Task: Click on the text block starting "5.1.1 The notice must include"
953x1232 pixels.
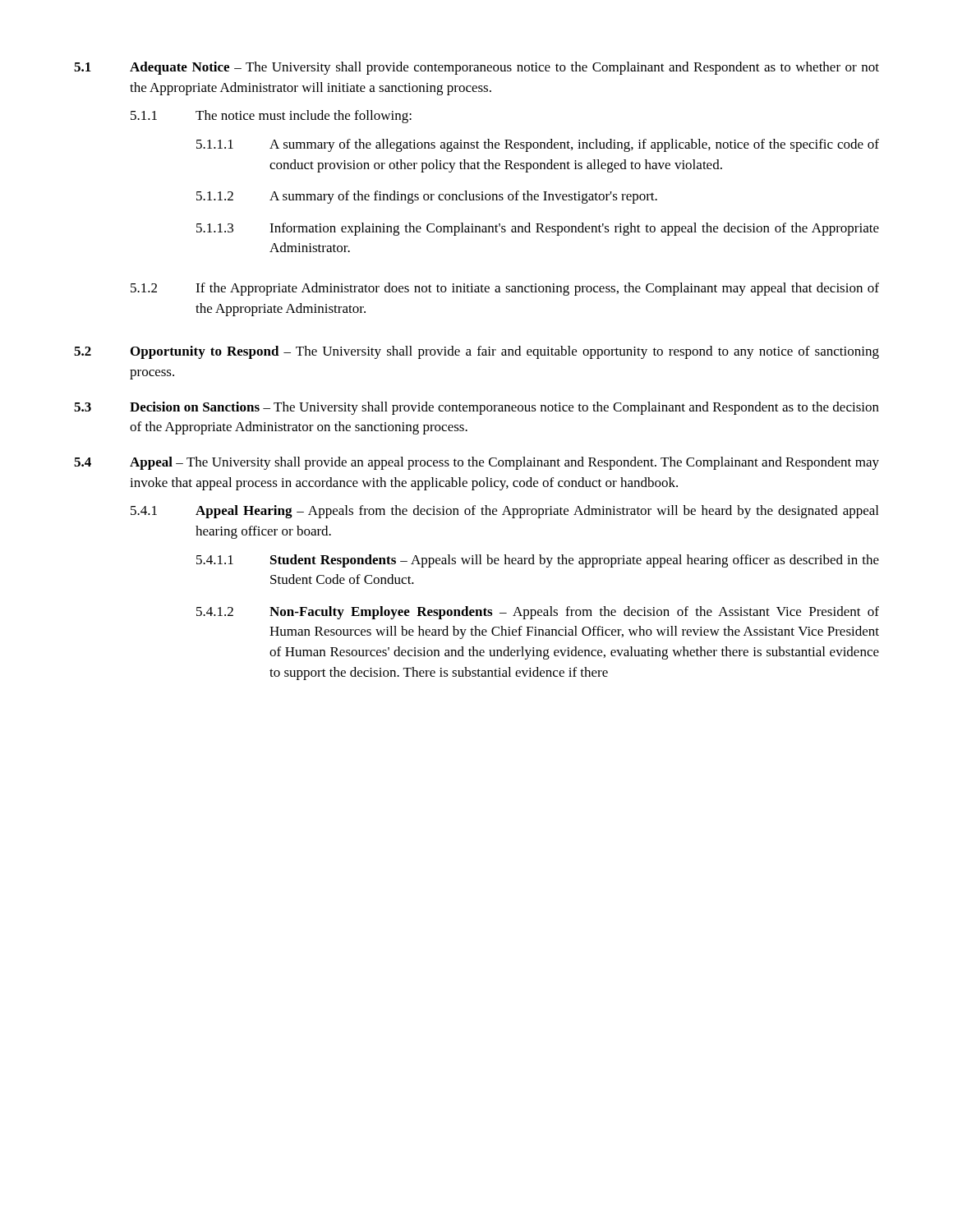Action: coord(504,188)
